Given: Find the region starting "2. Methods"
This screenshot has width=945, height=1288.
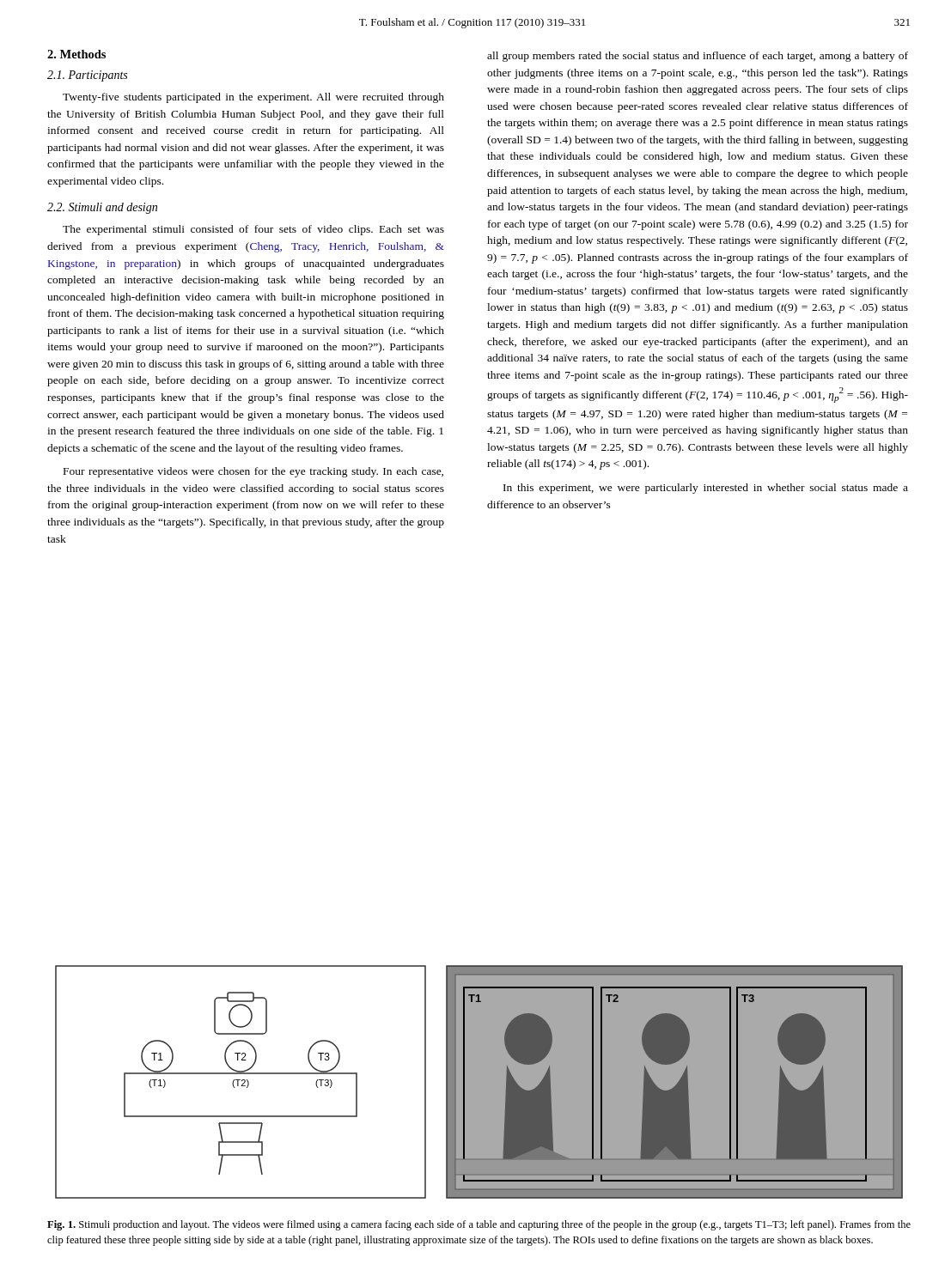Looking at the screenshot, I should pos(77,54).
